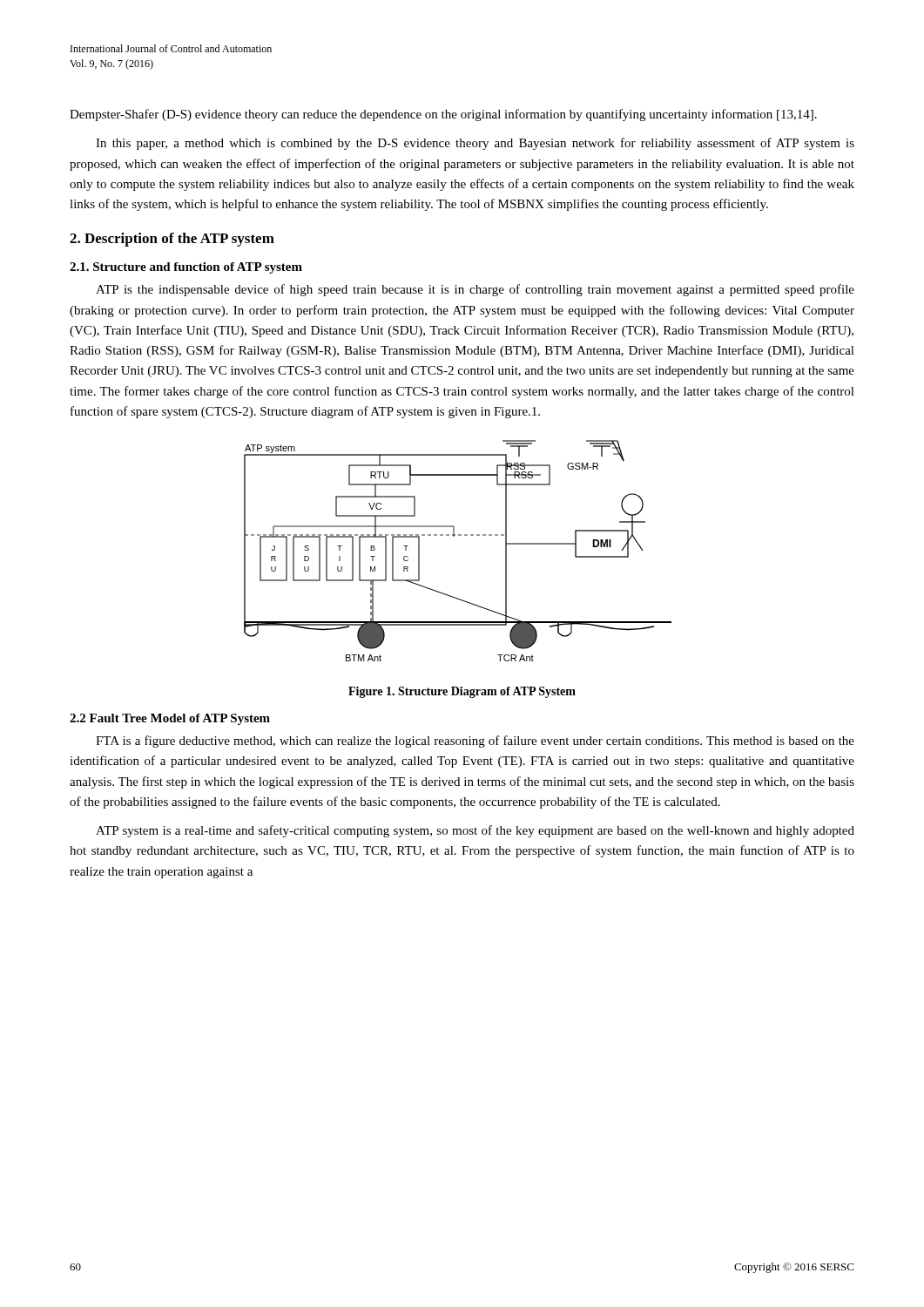Viewport: 924px width, 1307px height.
Task: Where is the passage that starts "Dempster-Shafer (D-S) evidence theory can reduce"?
Action: [x=462, y=115]
